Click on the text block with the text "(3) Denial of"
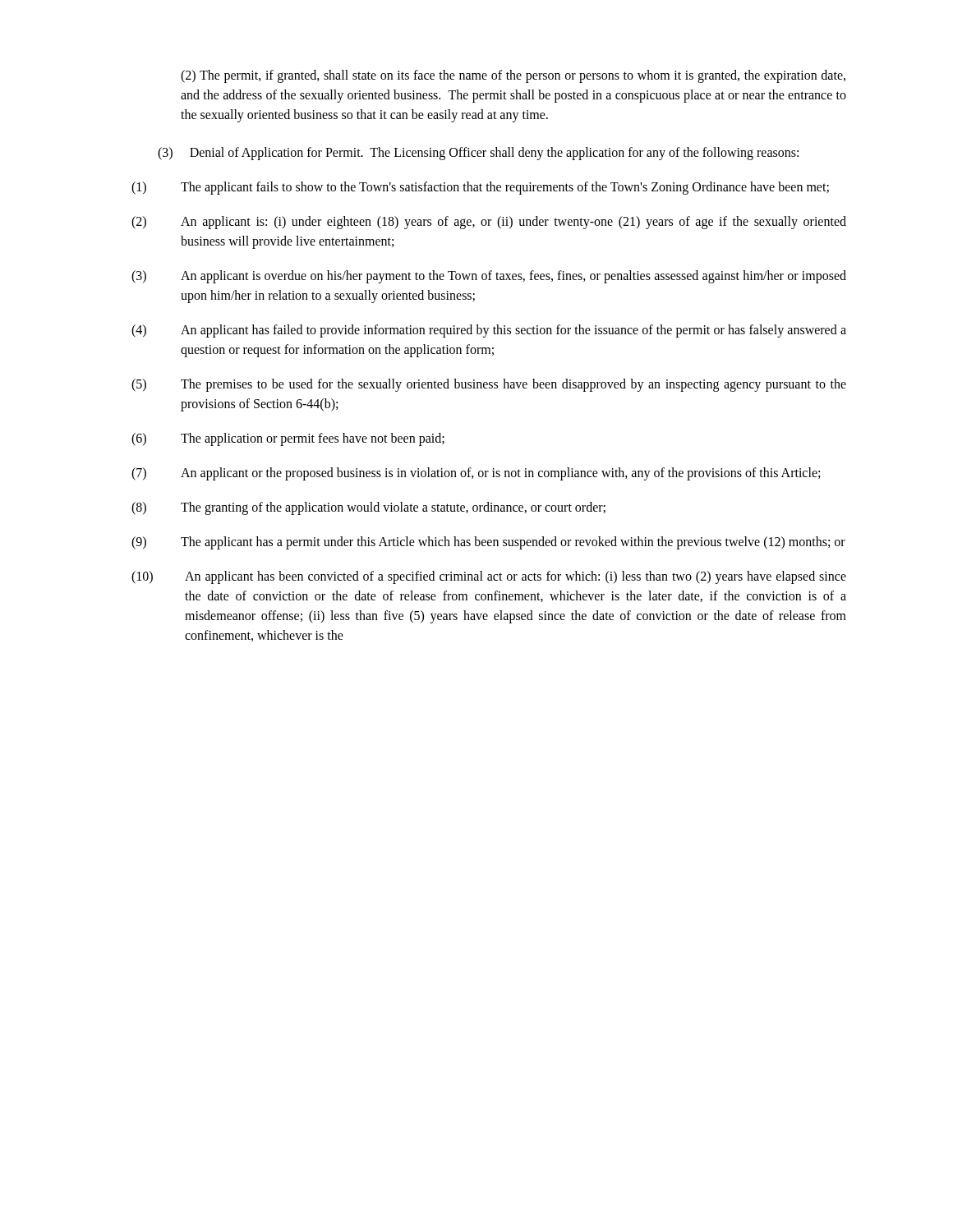The width and height of the screenshot is (953, 1232). tap(466, 152)
